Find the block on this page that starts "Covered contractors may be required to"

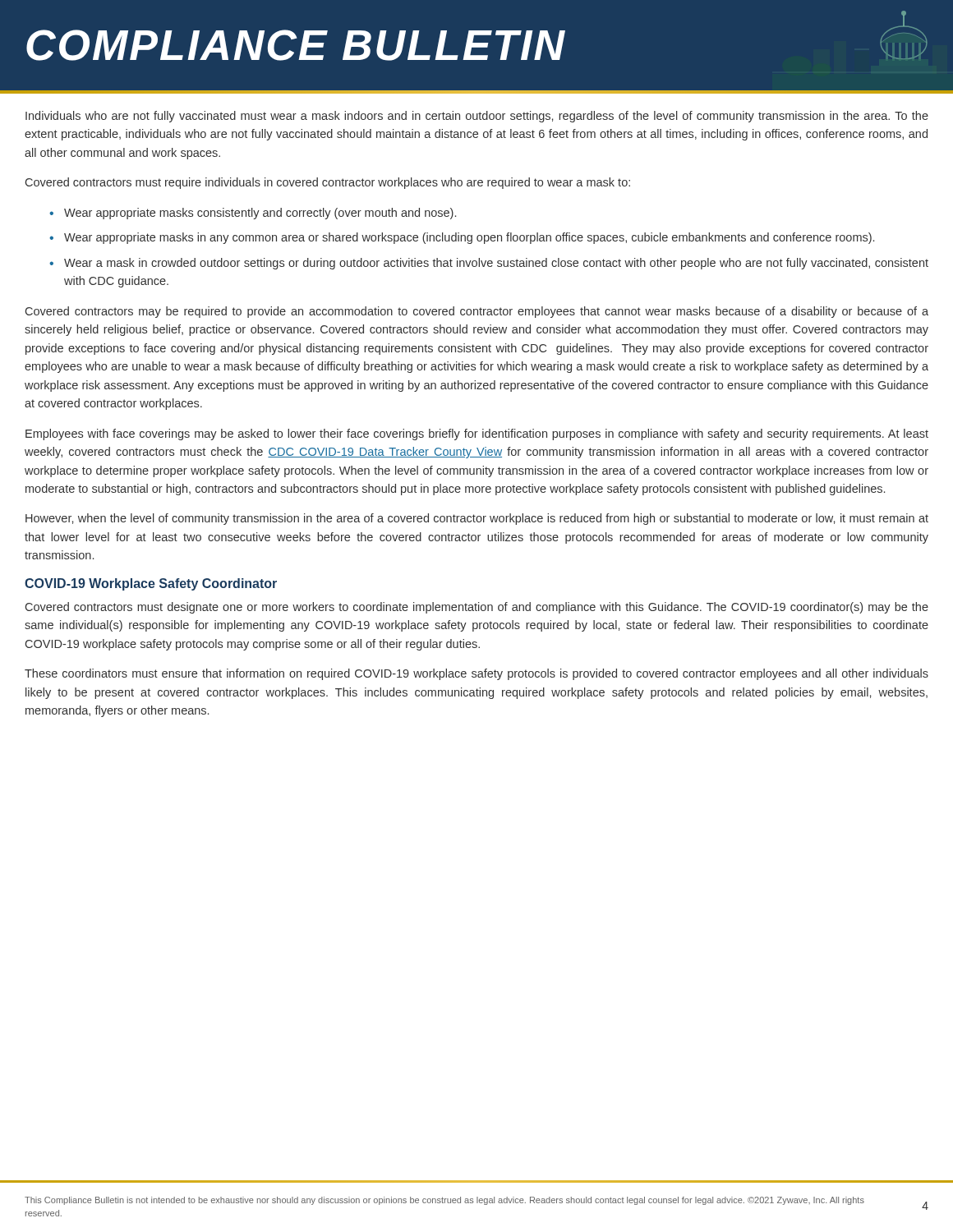(x=476, y=357)
